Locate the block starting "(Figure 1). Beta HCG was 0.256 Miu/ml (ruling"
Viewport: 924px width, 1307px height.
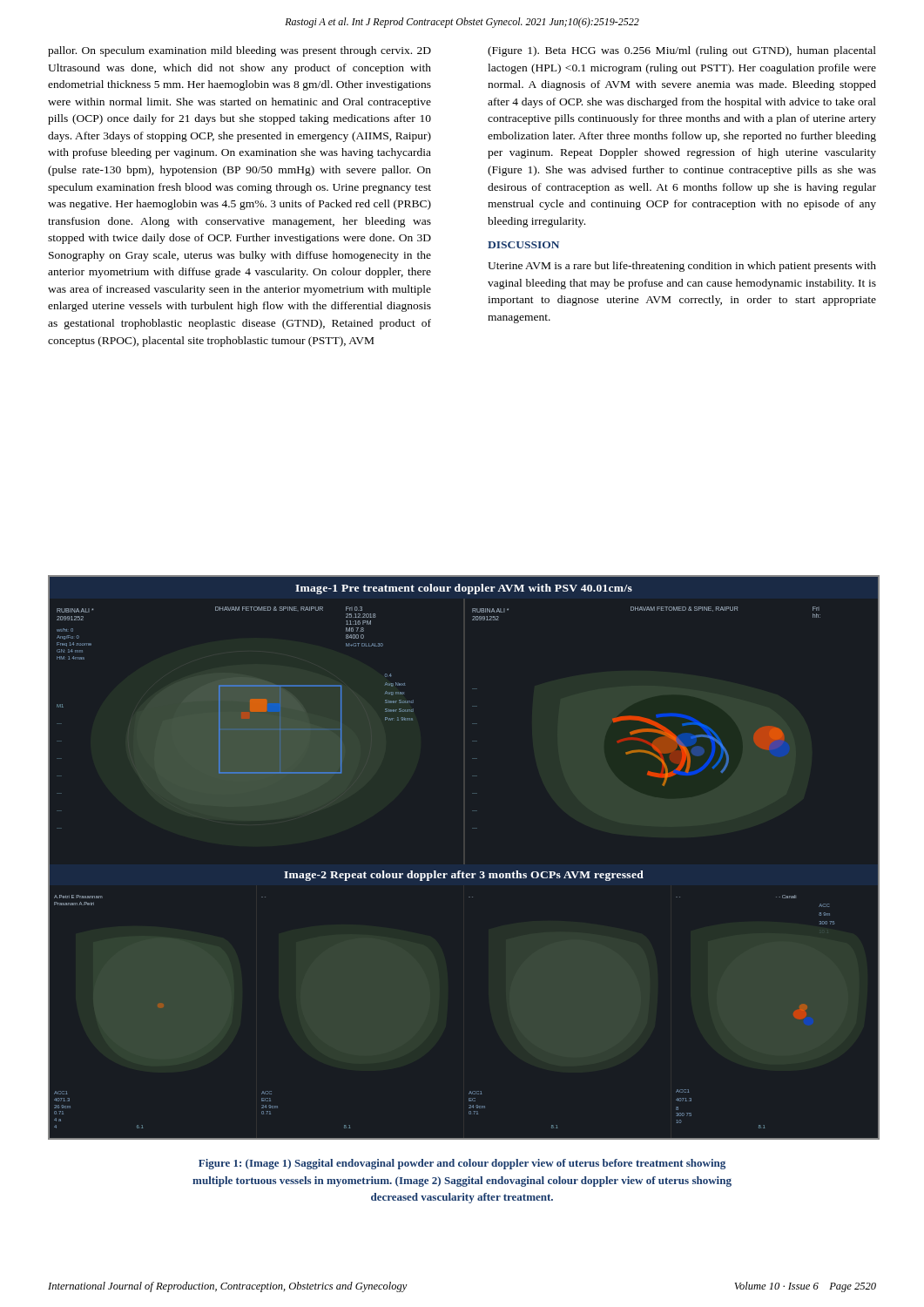[682, 136]
